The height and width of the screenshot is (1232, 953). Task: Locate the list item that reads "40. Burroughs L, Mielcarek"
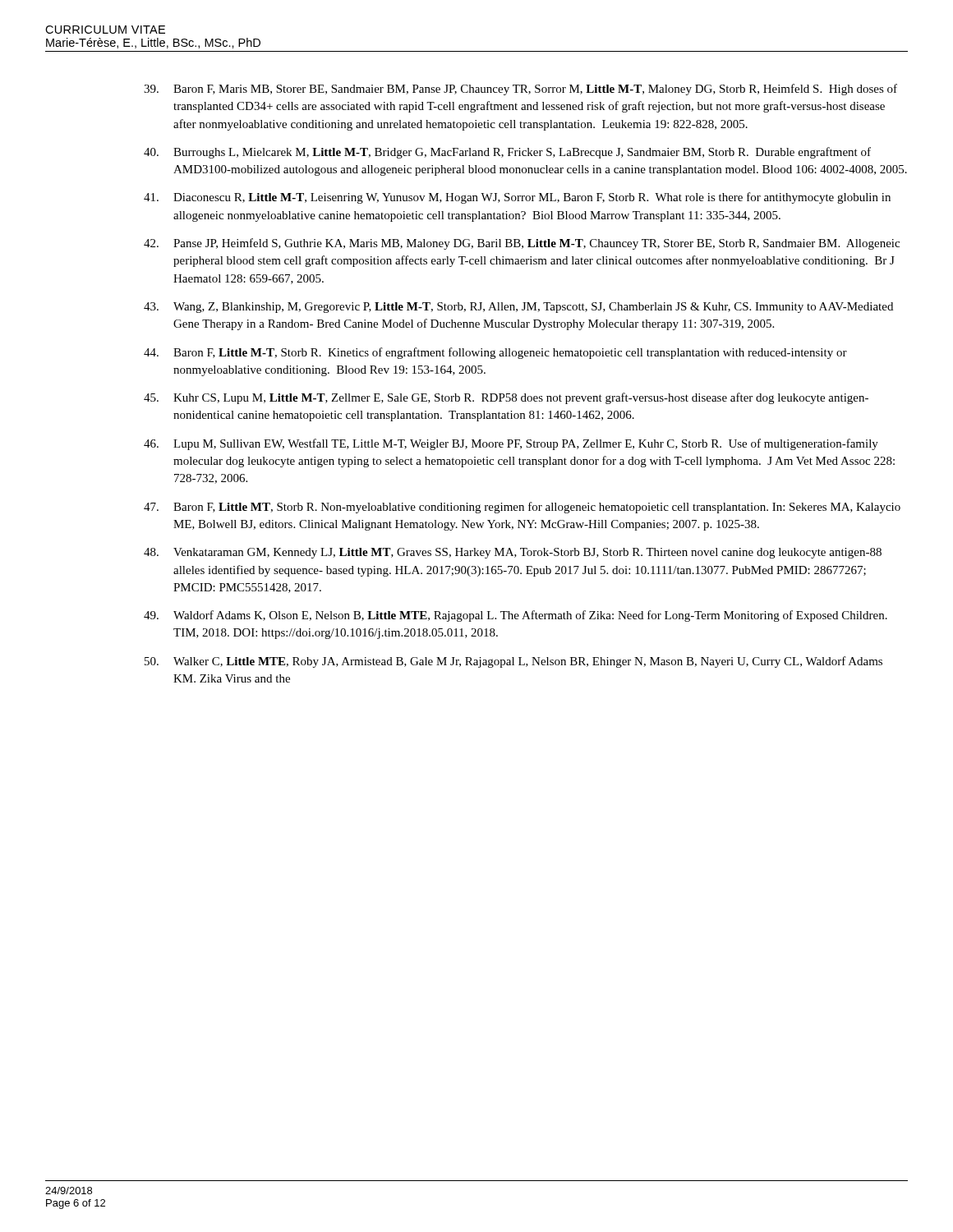pos(526,161)
